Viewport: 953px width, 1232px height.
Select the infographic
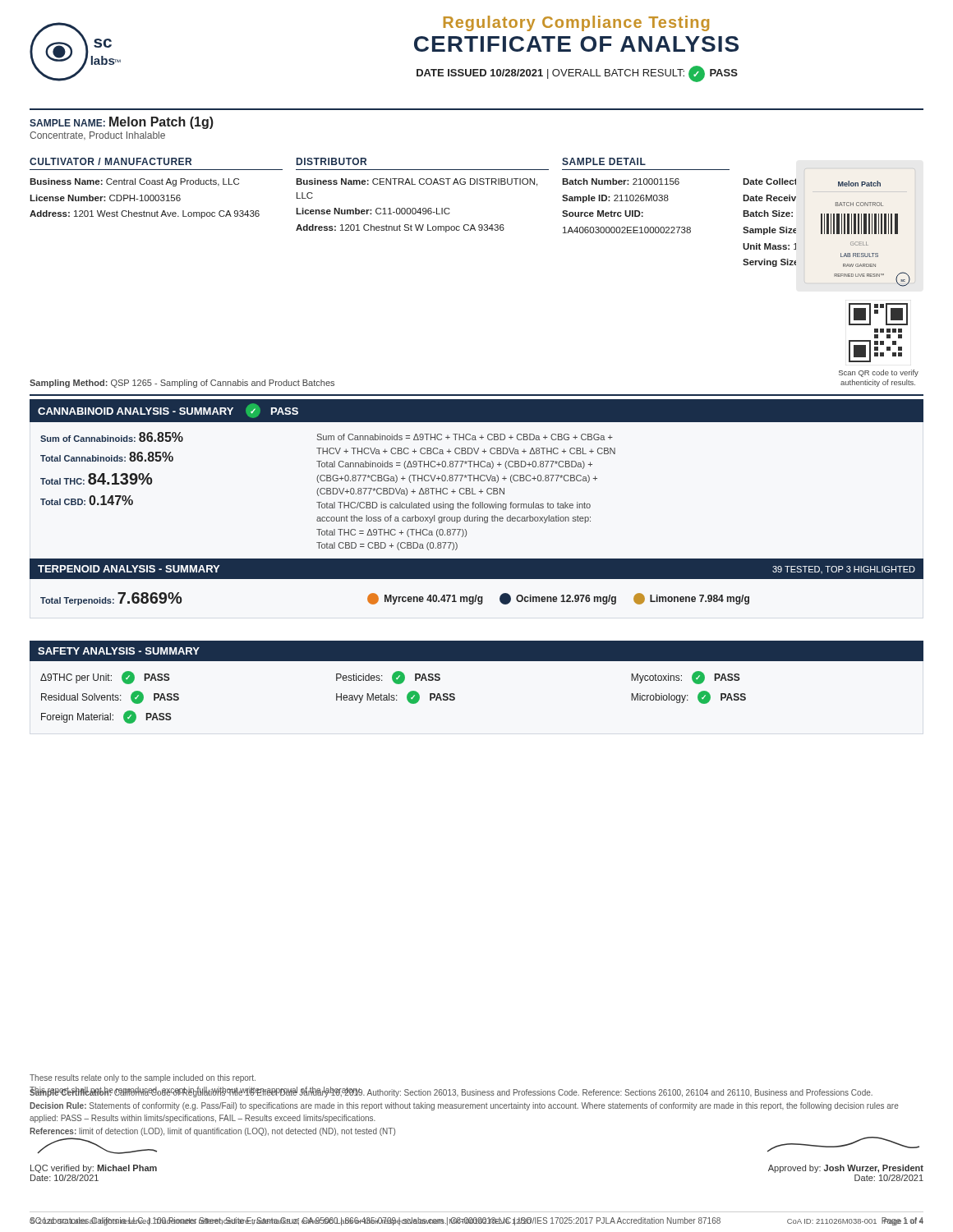559,598
